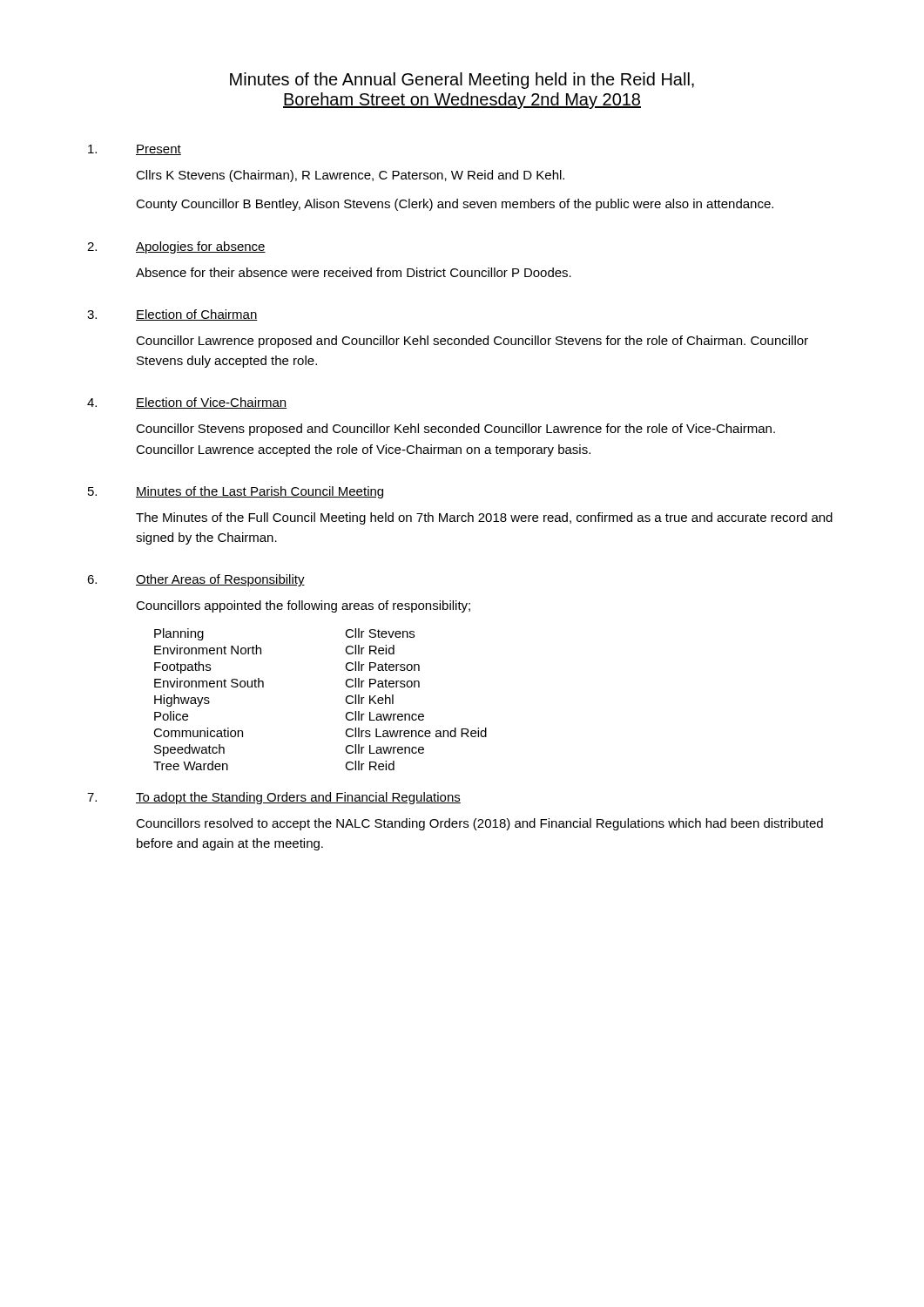924x1307 pixels.
Task: Point to the block starting "Councillors resolved to accept the NALC Standing"
Action: click(x=486, y=833)
